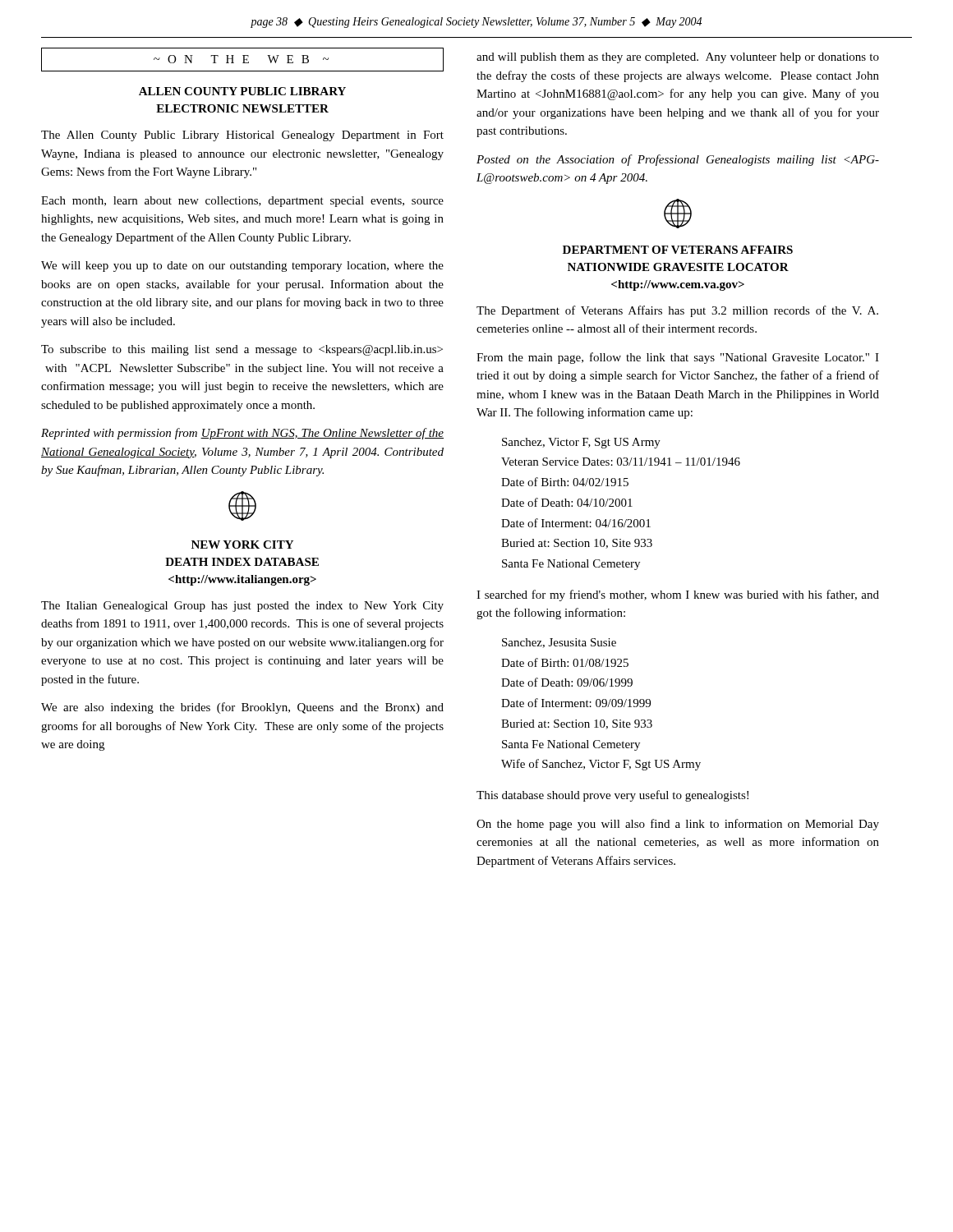Click on the text block with the text "The Department of"
Image resolution: width=953 pixels, height=1232 pixels.
[x=678, y=319]
